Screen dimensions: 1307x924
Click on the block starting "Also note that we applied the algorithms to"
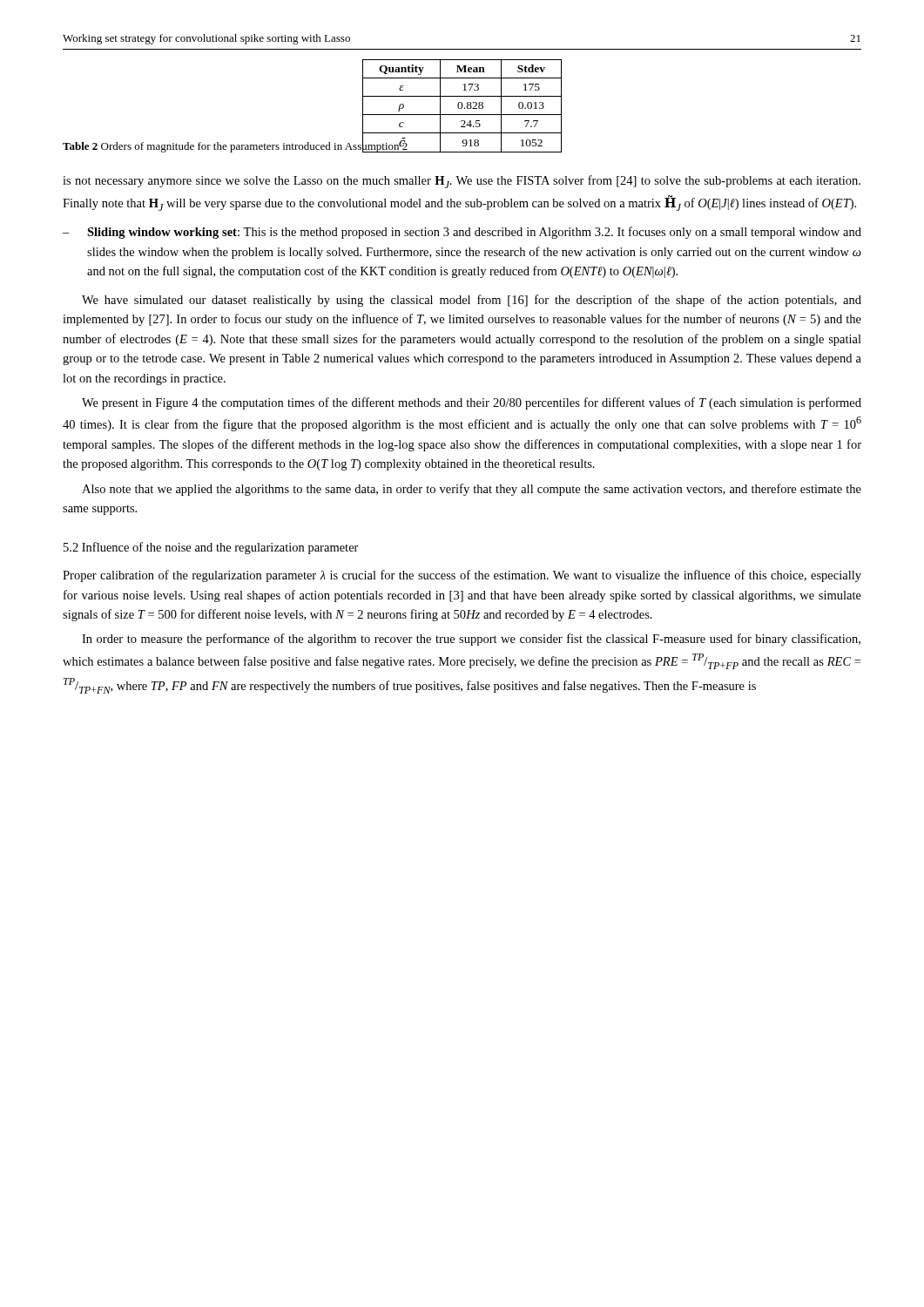pyautogui.click(x=462, y=498)
